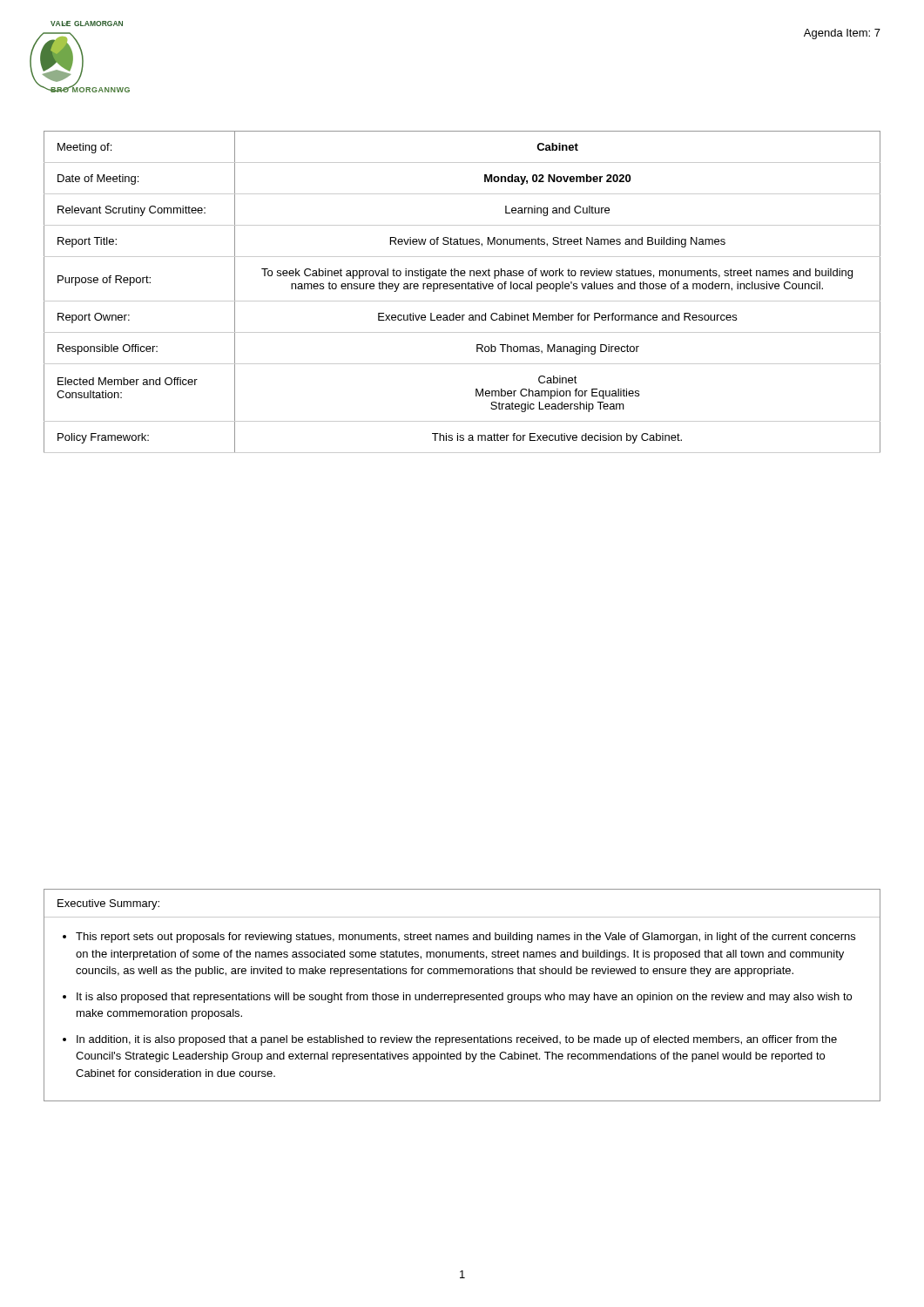Click on the list item containing "This report sets out proposals"
Viewport: 924px width, 1307px height.
pyautogui.click(x=466, y=953)
